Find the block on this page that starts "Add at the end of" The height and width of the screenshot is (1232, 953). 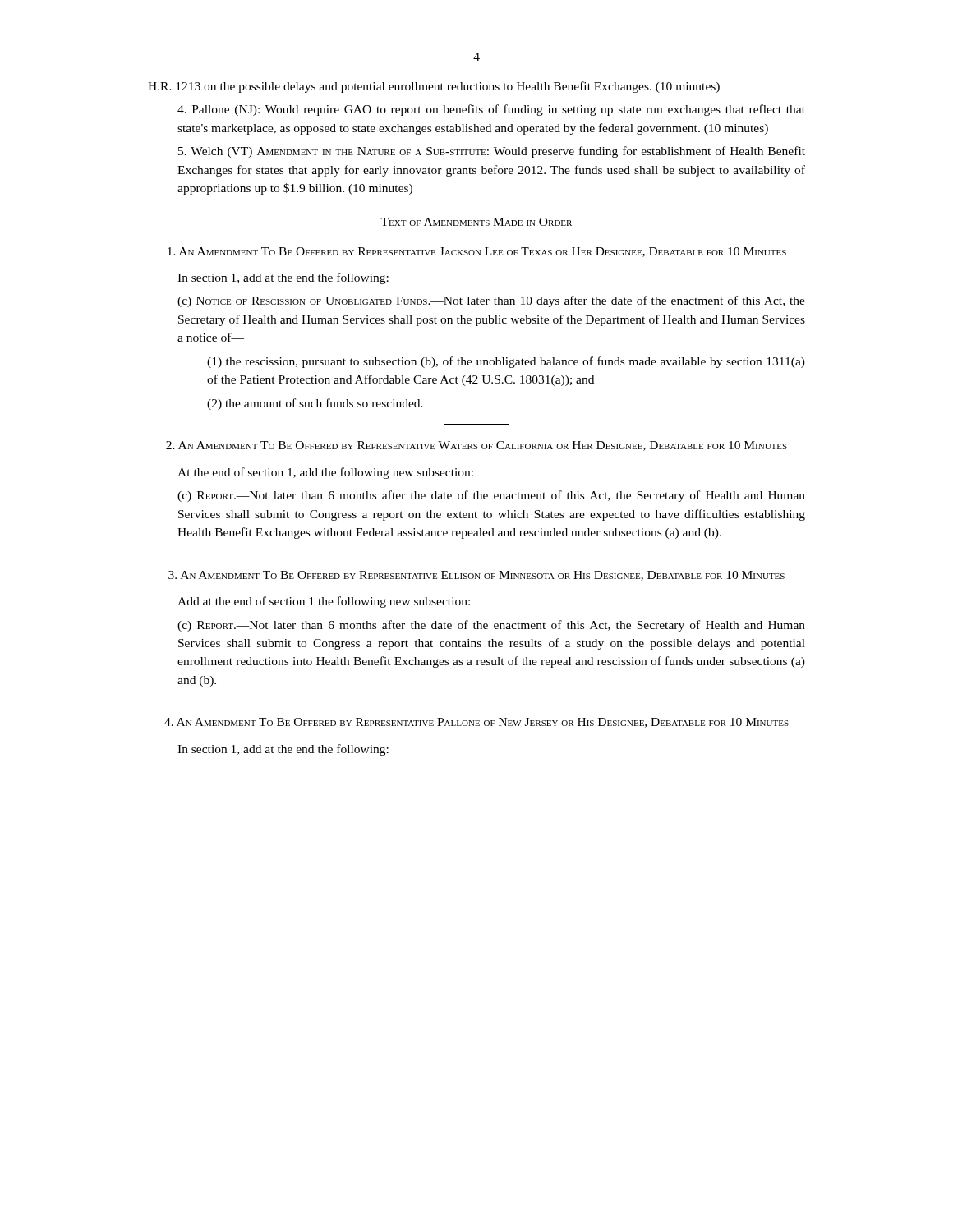(324, 601)
